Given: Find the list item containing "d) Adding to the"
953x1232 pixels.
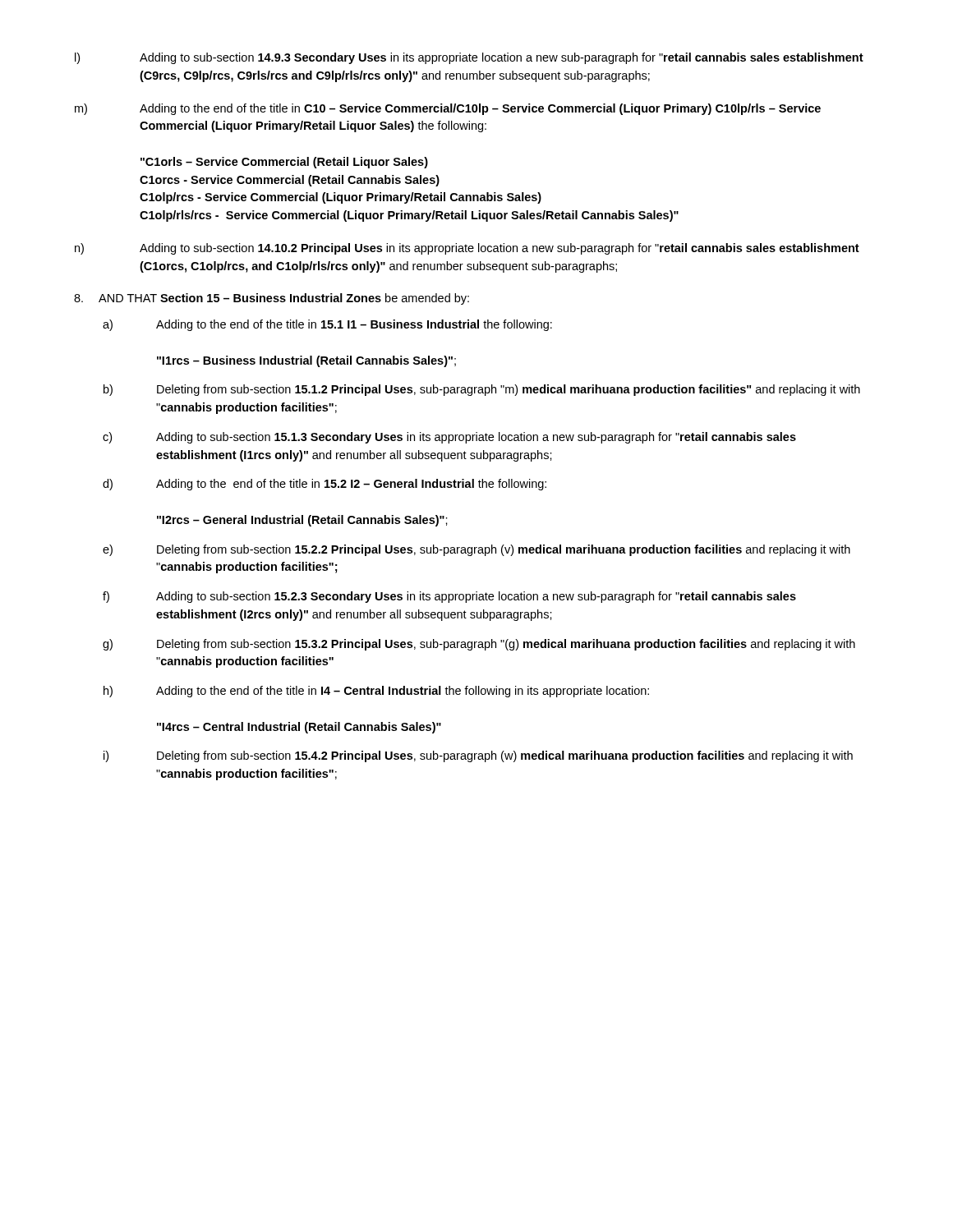Looking at the screenshot, I should coord(325,485).
